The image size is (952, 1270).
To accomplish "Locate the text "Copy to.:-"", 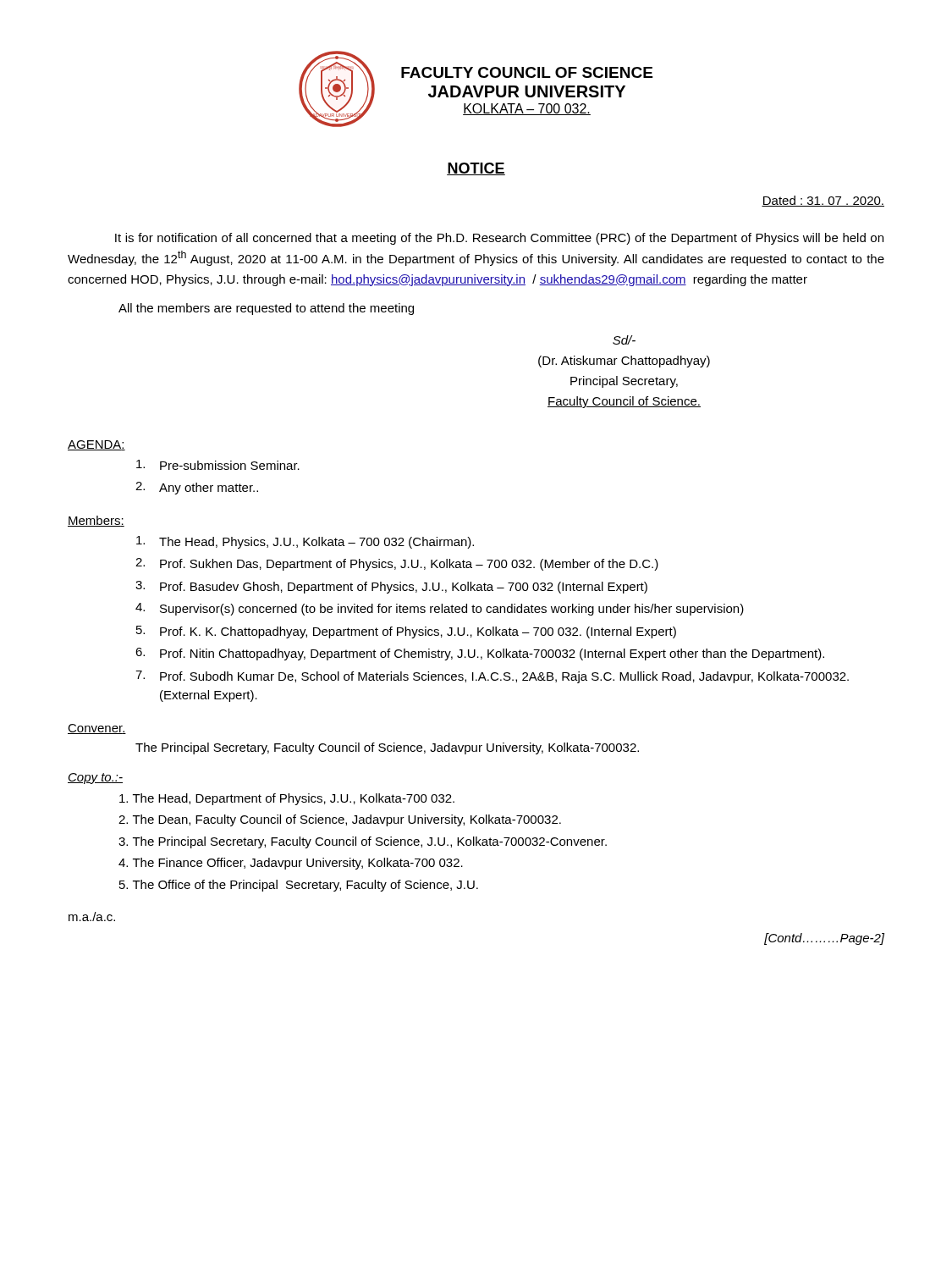I will point(95,777).
